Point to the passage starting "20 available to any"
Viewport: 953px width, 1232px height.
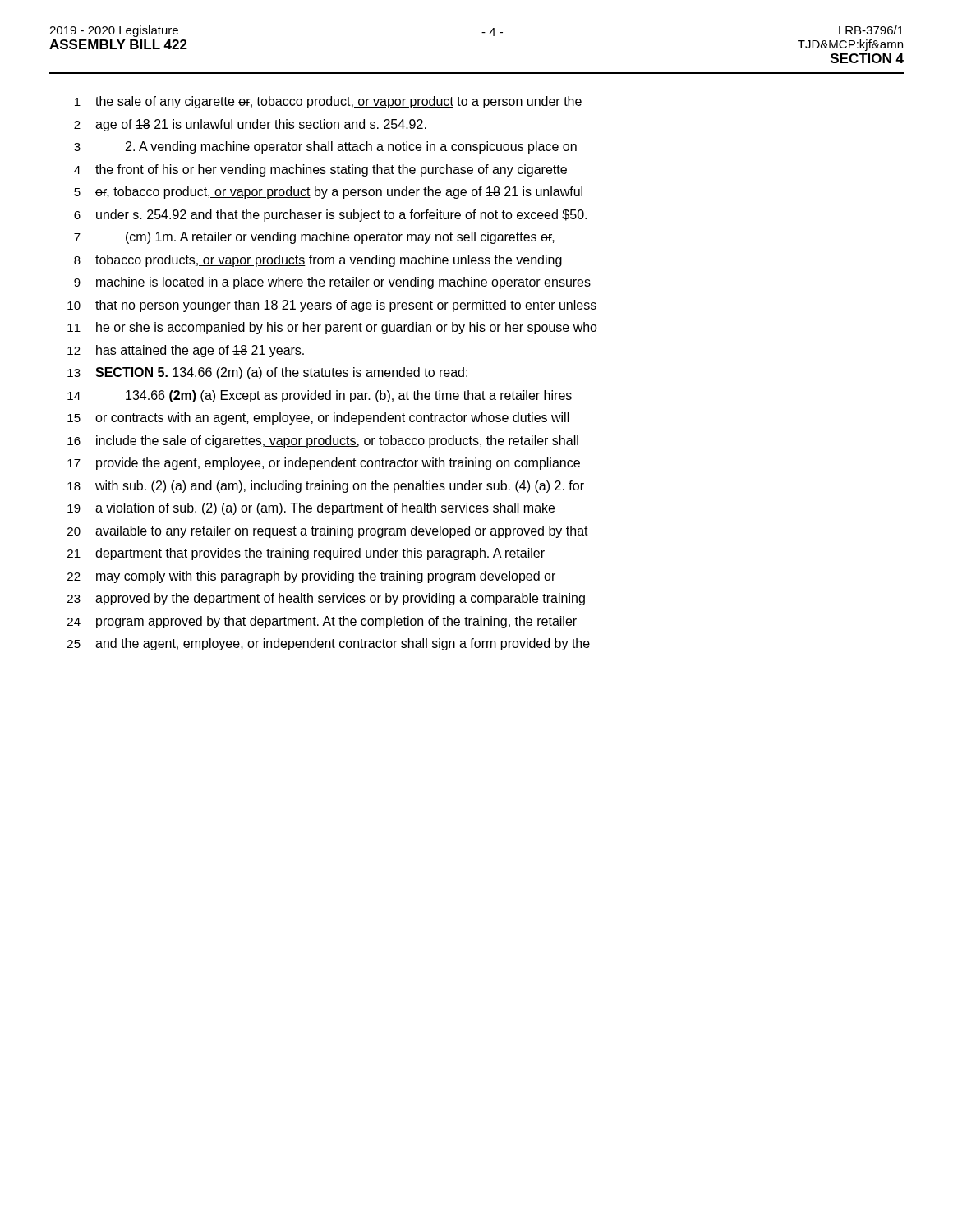click(476, 531)
